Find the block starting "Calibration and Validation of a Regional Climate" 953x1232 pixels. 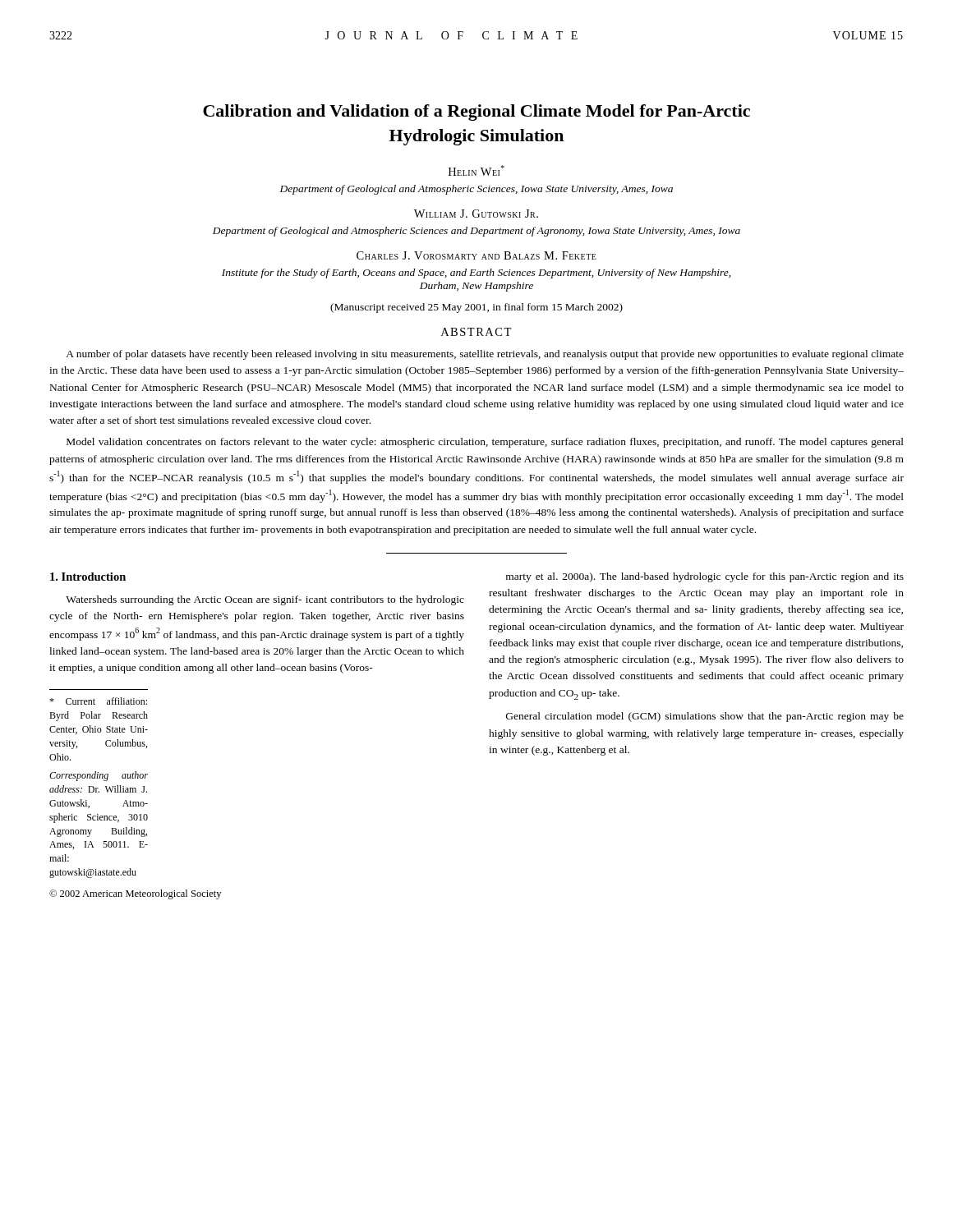(476, 123)
